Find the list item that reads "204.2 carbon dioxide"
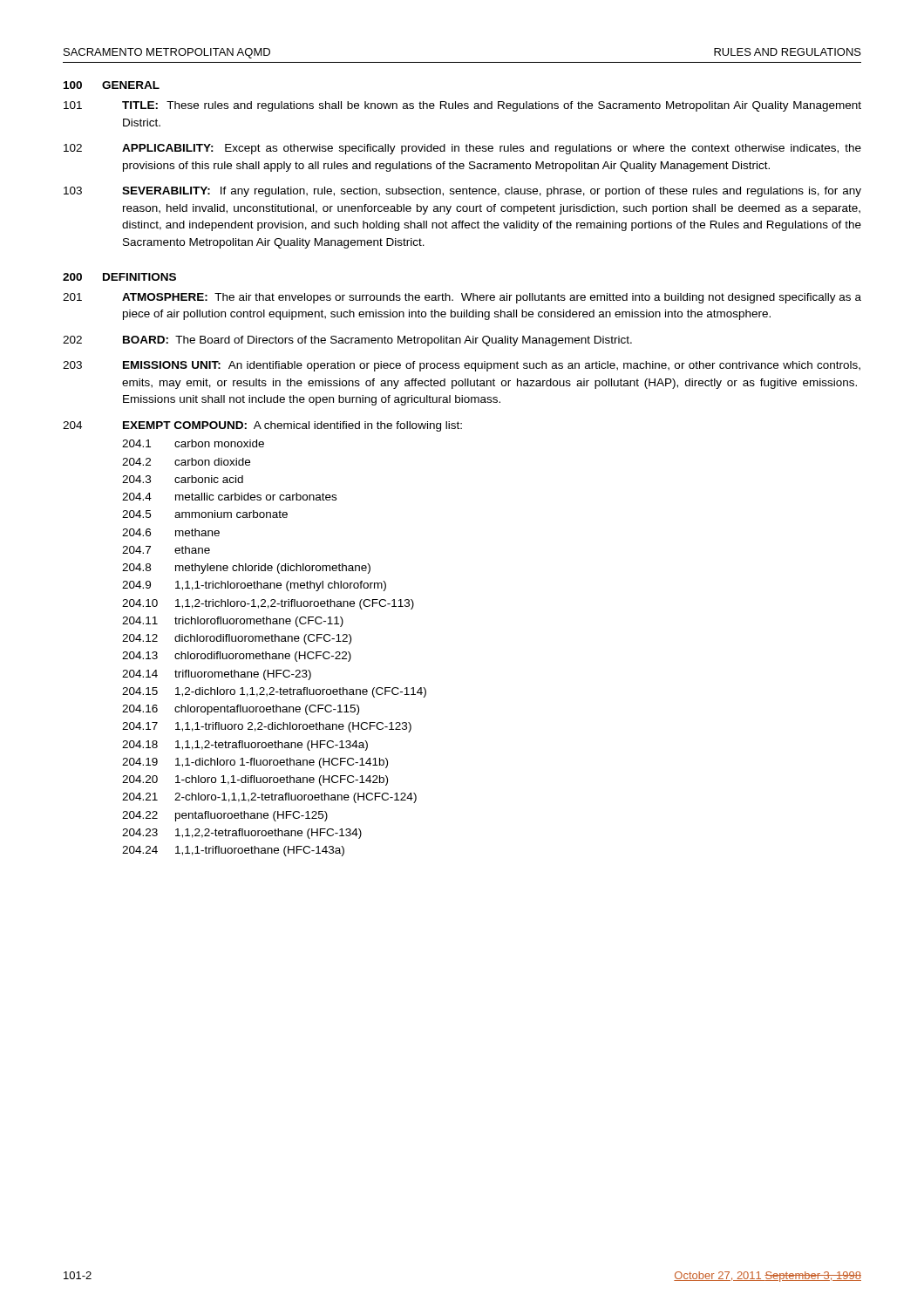The width and height of the screenshot is (924, 1308). pos(186,462)
